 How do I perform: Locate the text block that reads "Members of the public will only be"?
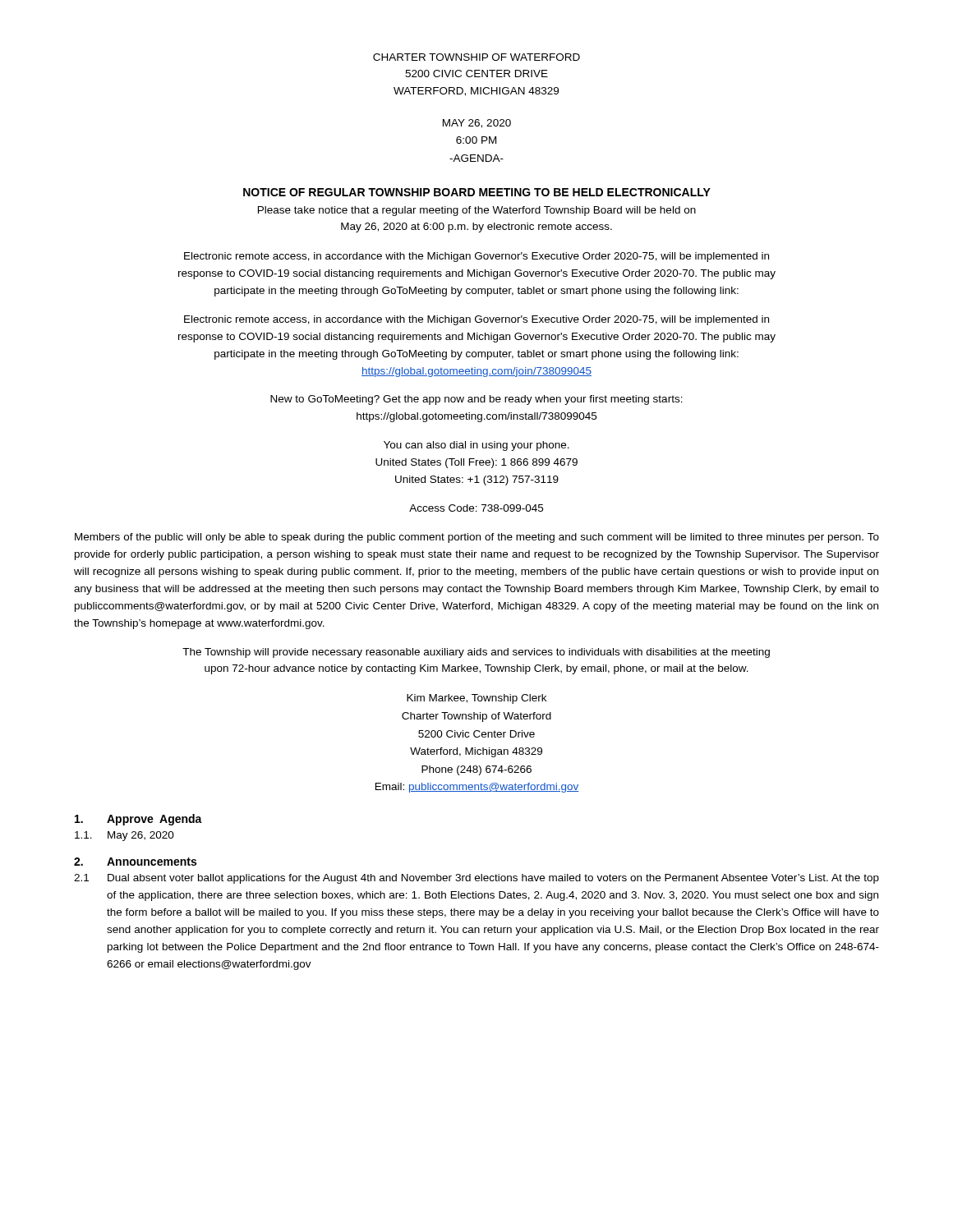pos(476,580)
